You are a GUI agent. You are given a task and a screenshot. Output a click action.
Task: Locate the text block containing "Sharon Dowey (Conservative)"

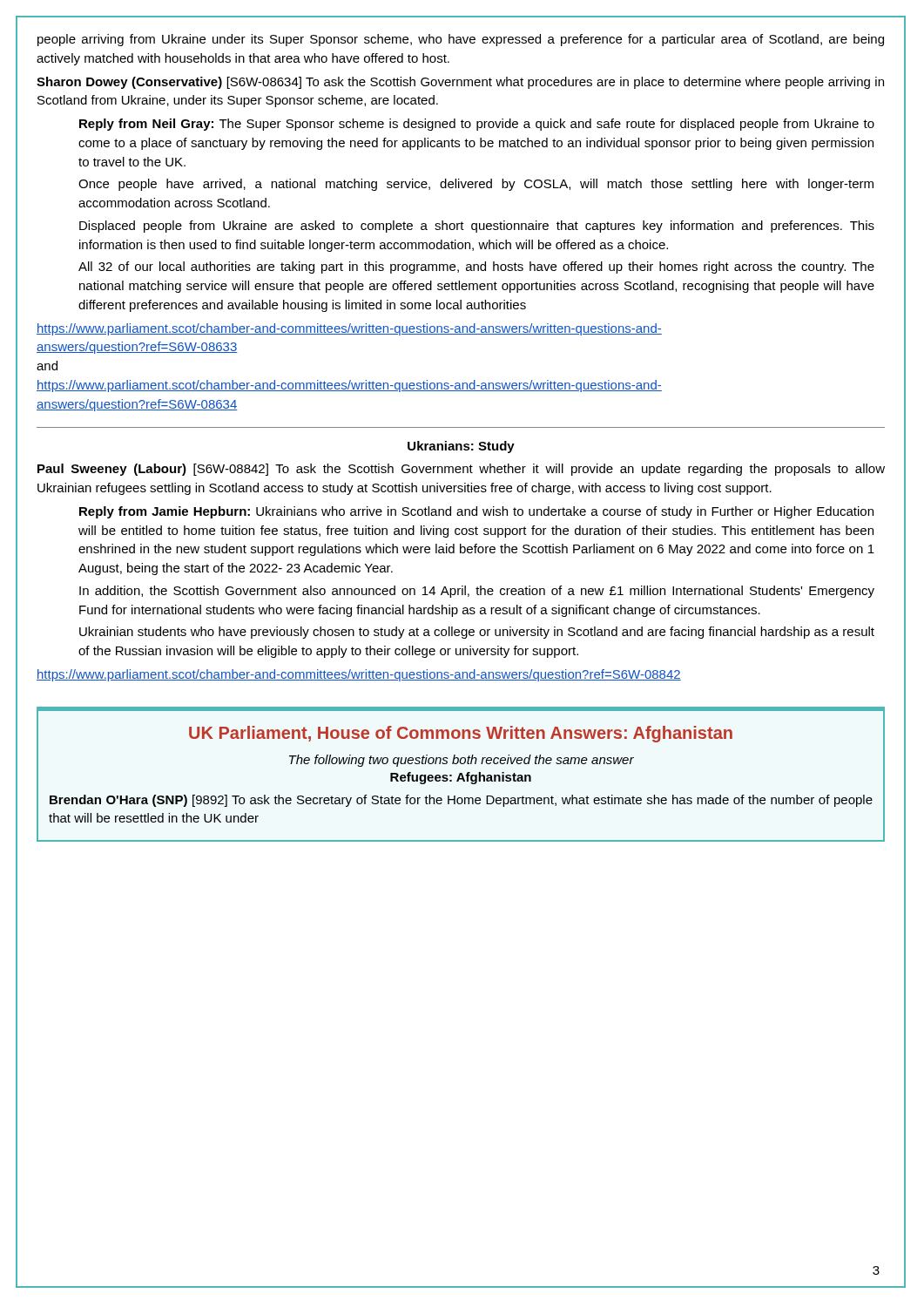461,91
